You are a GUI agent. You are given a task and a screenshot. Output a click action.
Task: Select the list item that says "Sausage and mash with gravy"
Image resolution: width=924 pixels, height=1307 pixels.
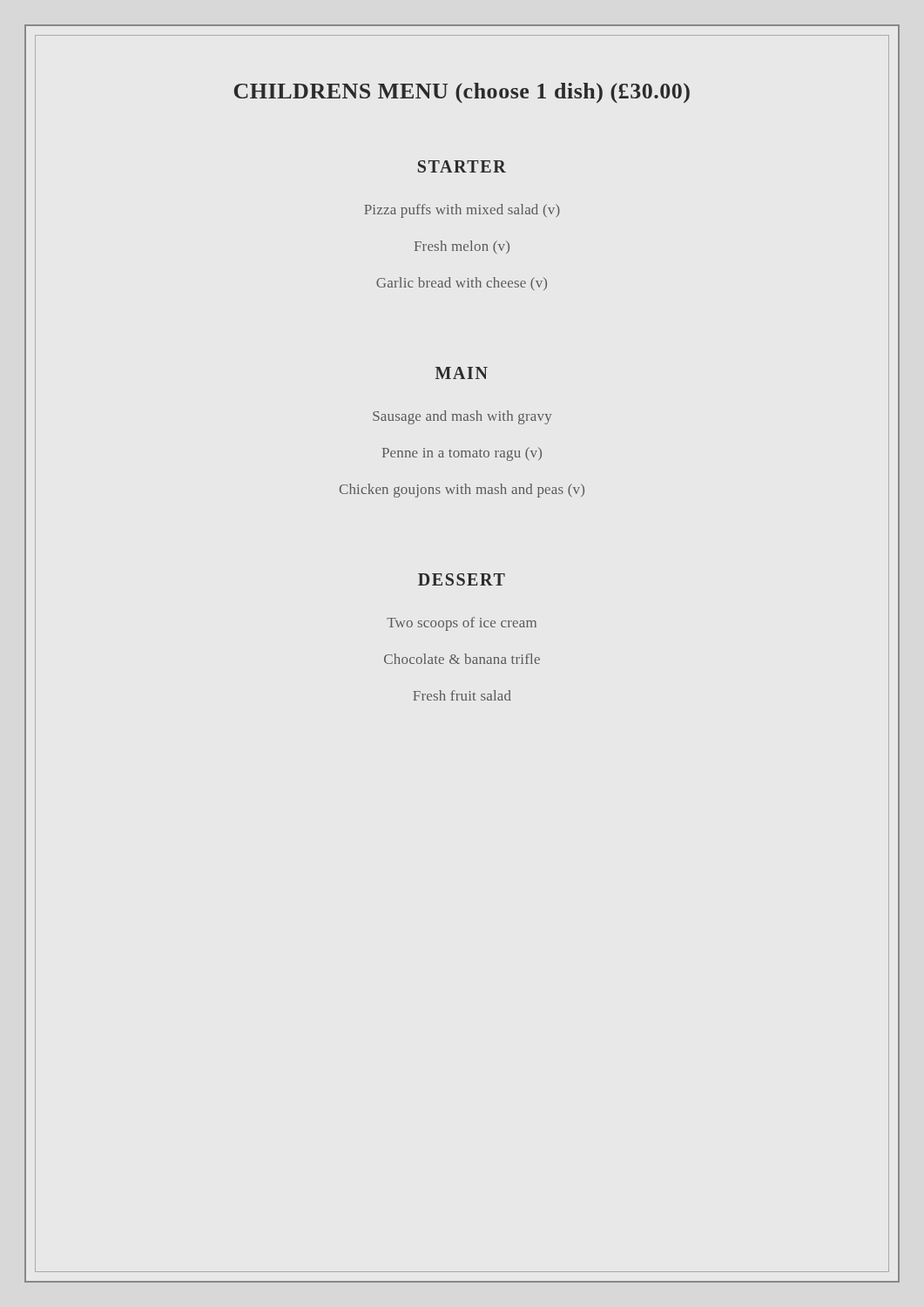tap(462, 416)
